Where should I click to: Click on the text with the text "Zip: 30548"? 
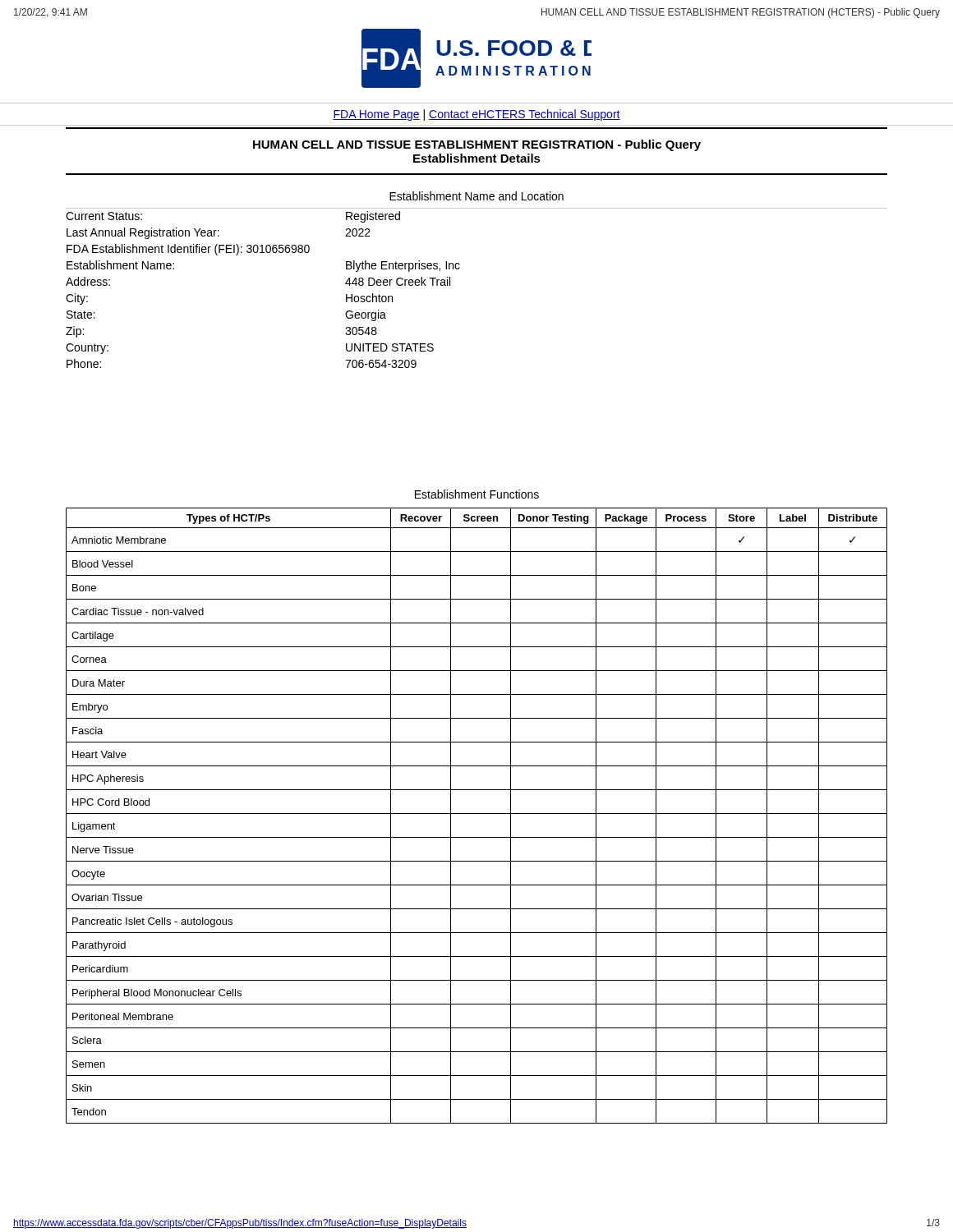[74, 331]
